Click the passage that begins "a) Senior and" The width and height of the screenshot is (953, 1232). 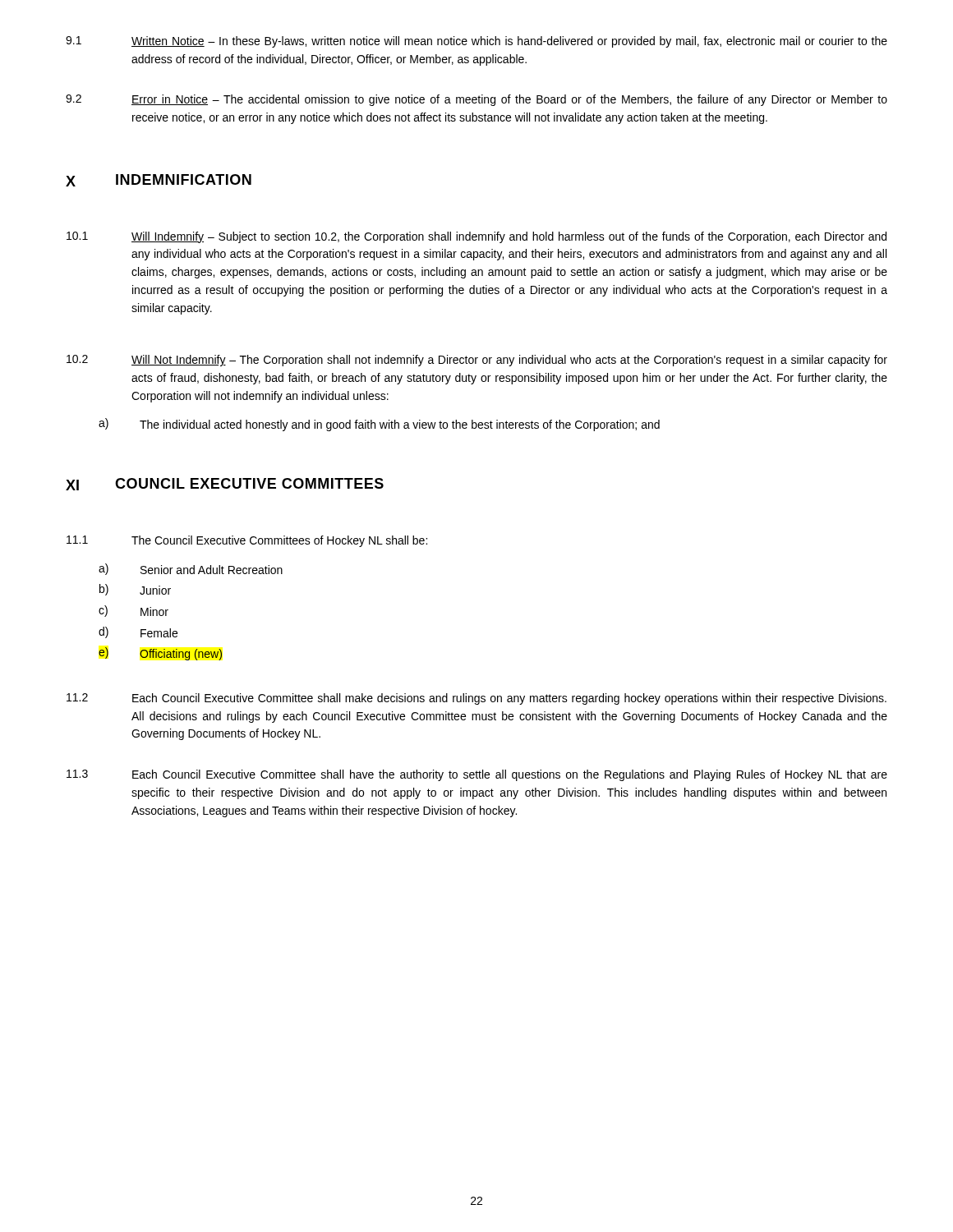click(191, 569)
